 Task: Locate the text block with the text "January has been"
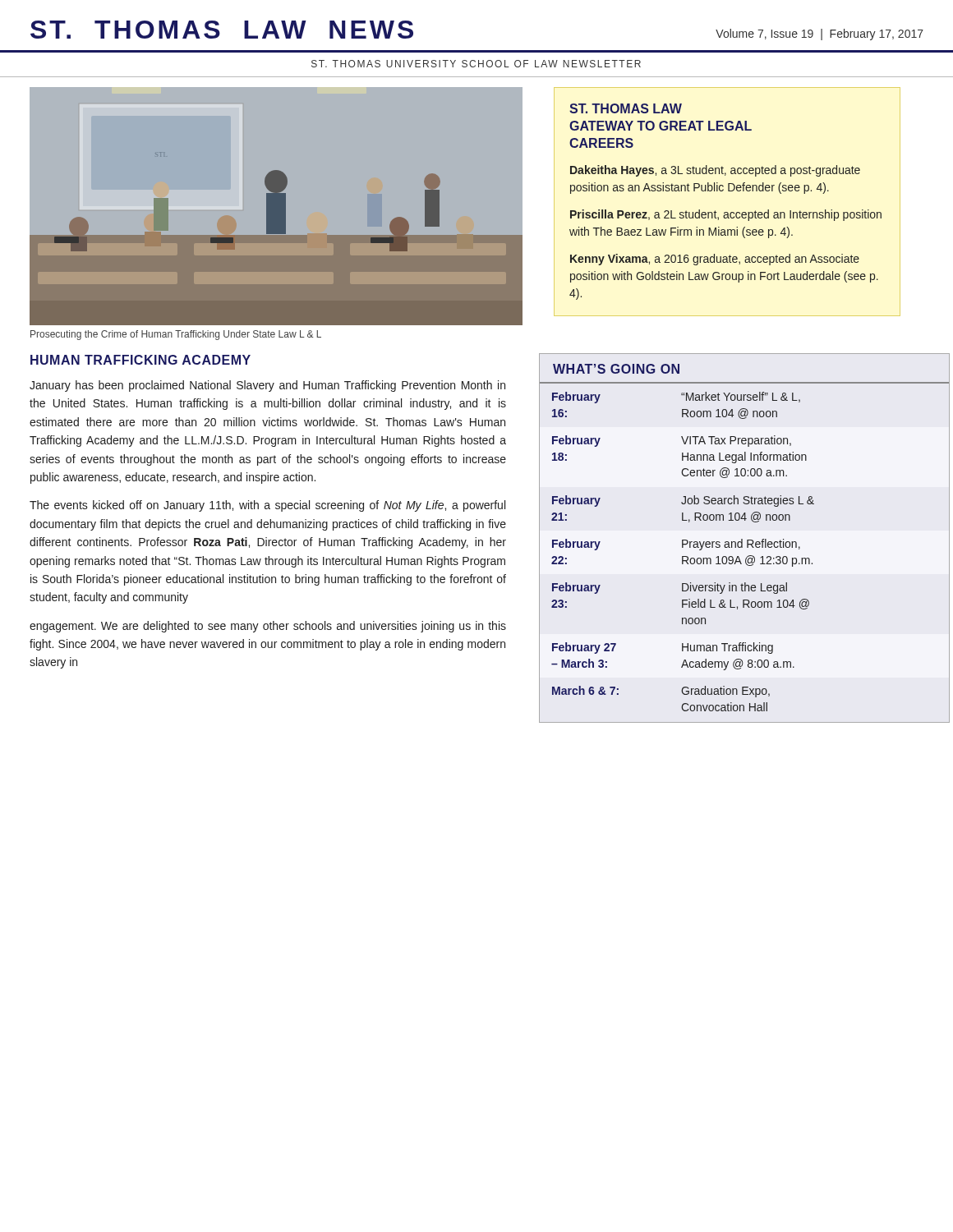coord(268,431)
